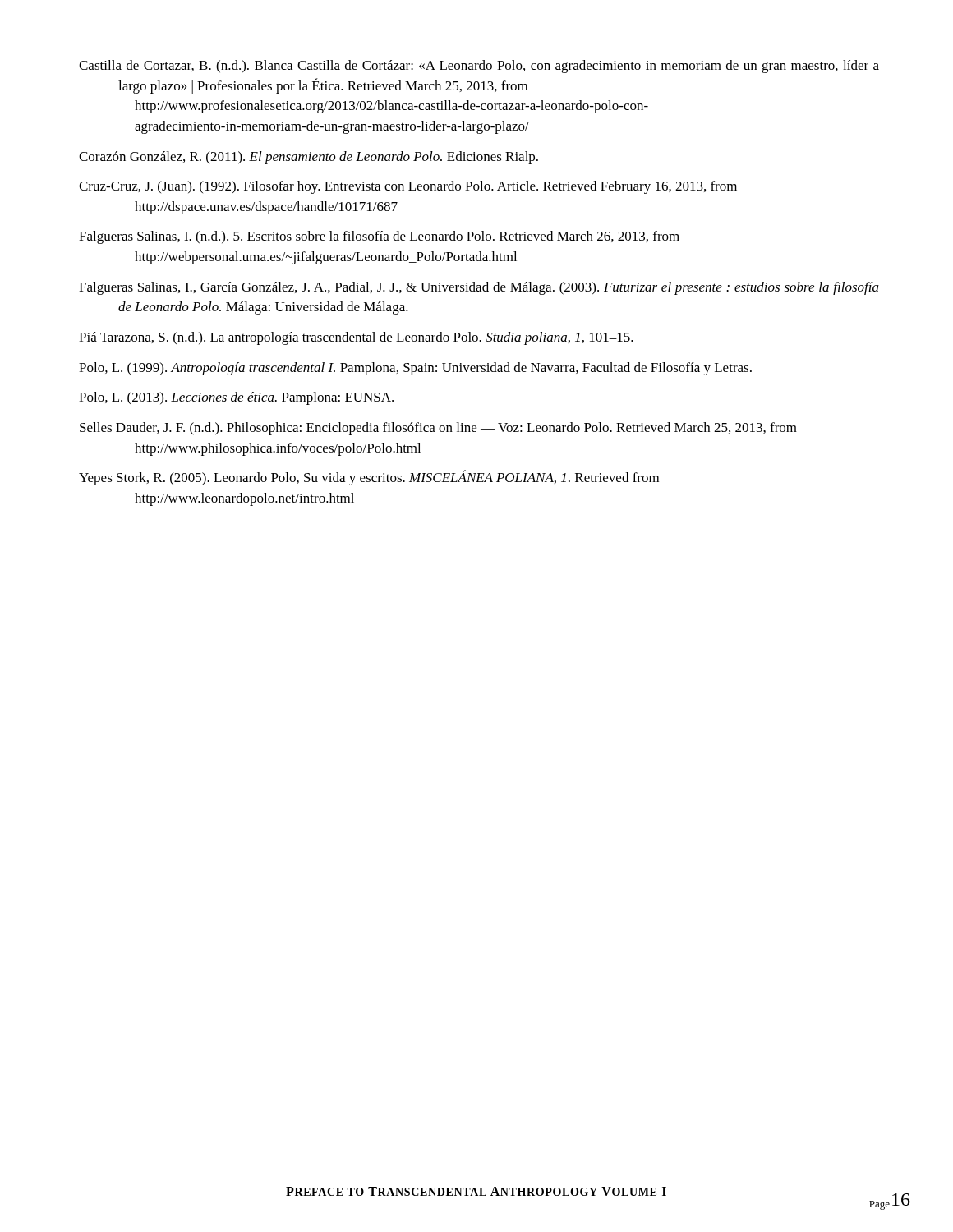Image resolution: width=953 pixels, height=1232 pixels.
Task: Find the list item that reads "Castilla de Cortazar, B. (n.d.). Blanca Castilla de"
Action: click(479, 75)
